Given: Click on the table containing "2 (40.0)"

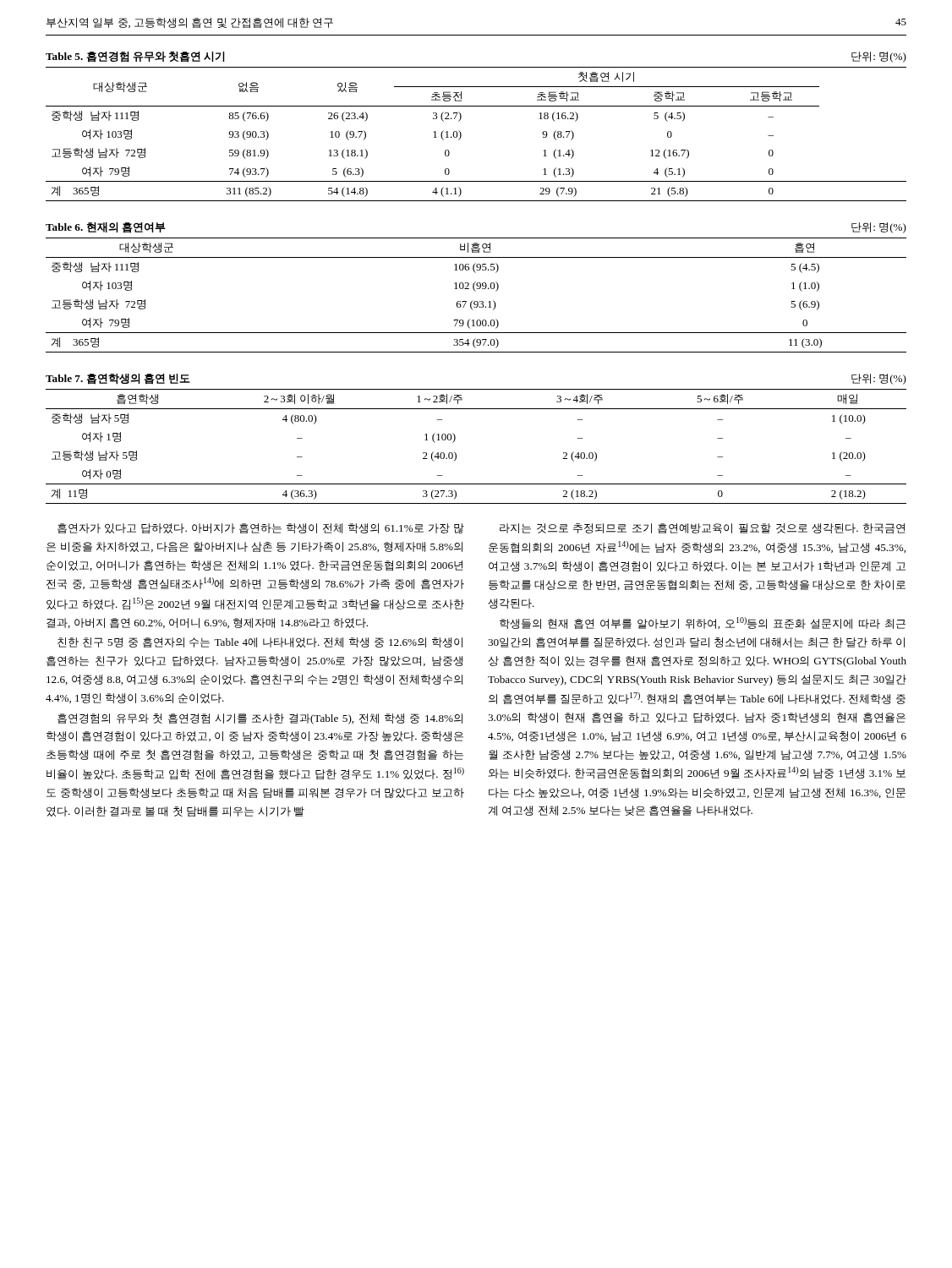Looking at the screenshot, I should point(476,446).
